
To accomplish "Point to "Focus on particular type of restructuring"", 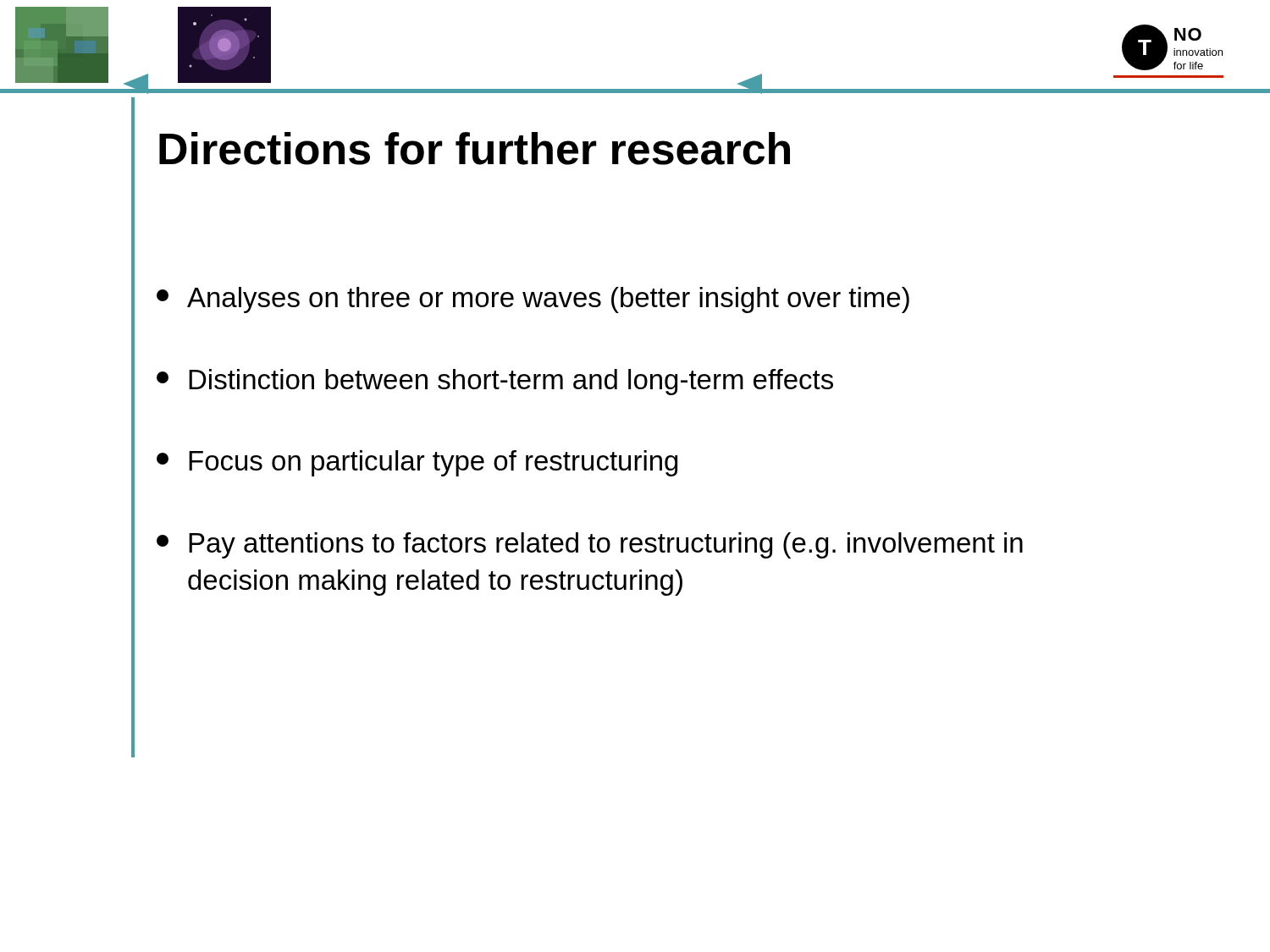I will tap(677, 462).
